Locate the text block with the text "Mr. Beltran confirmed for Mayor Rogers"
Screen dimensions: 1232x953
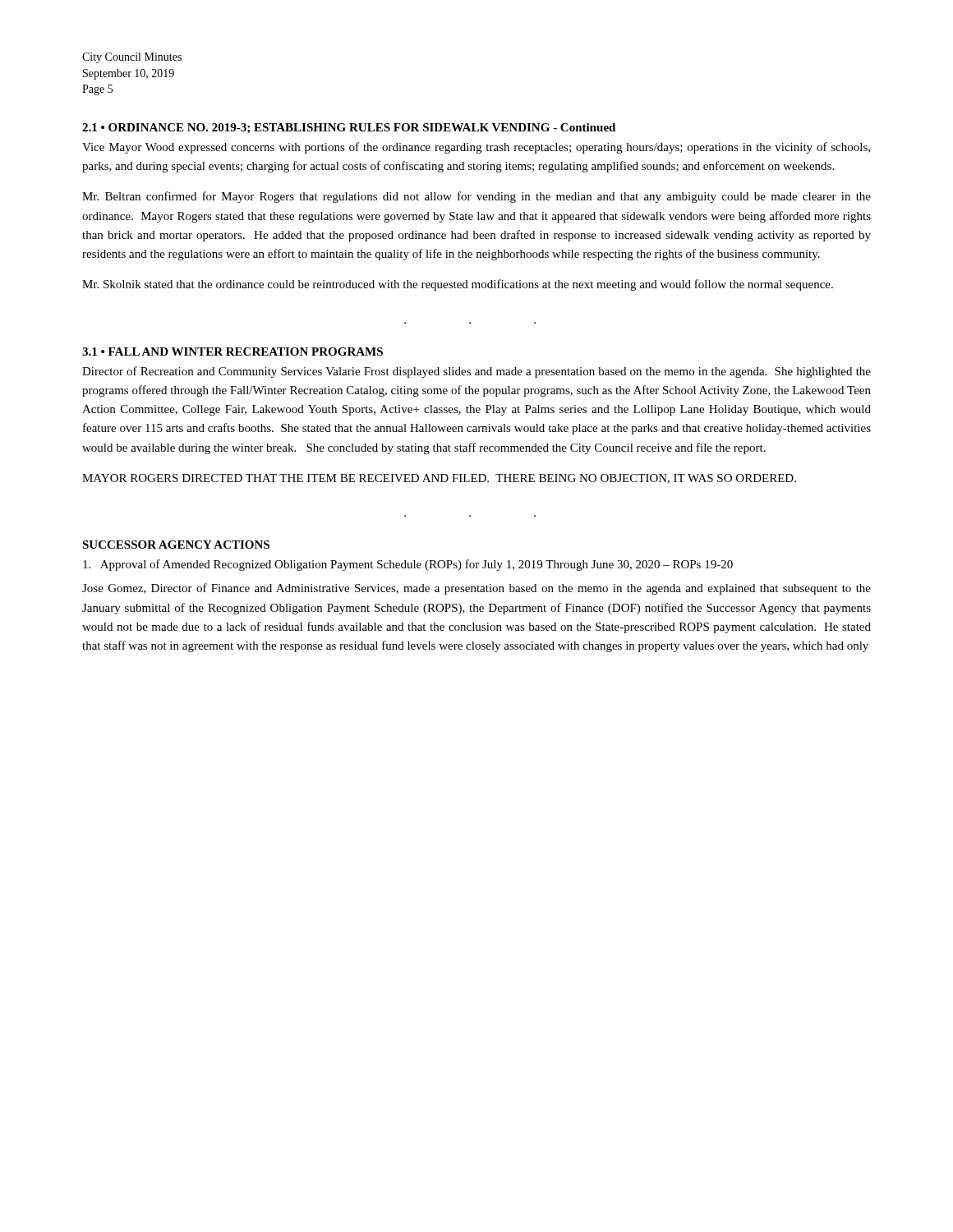point(476,225)
